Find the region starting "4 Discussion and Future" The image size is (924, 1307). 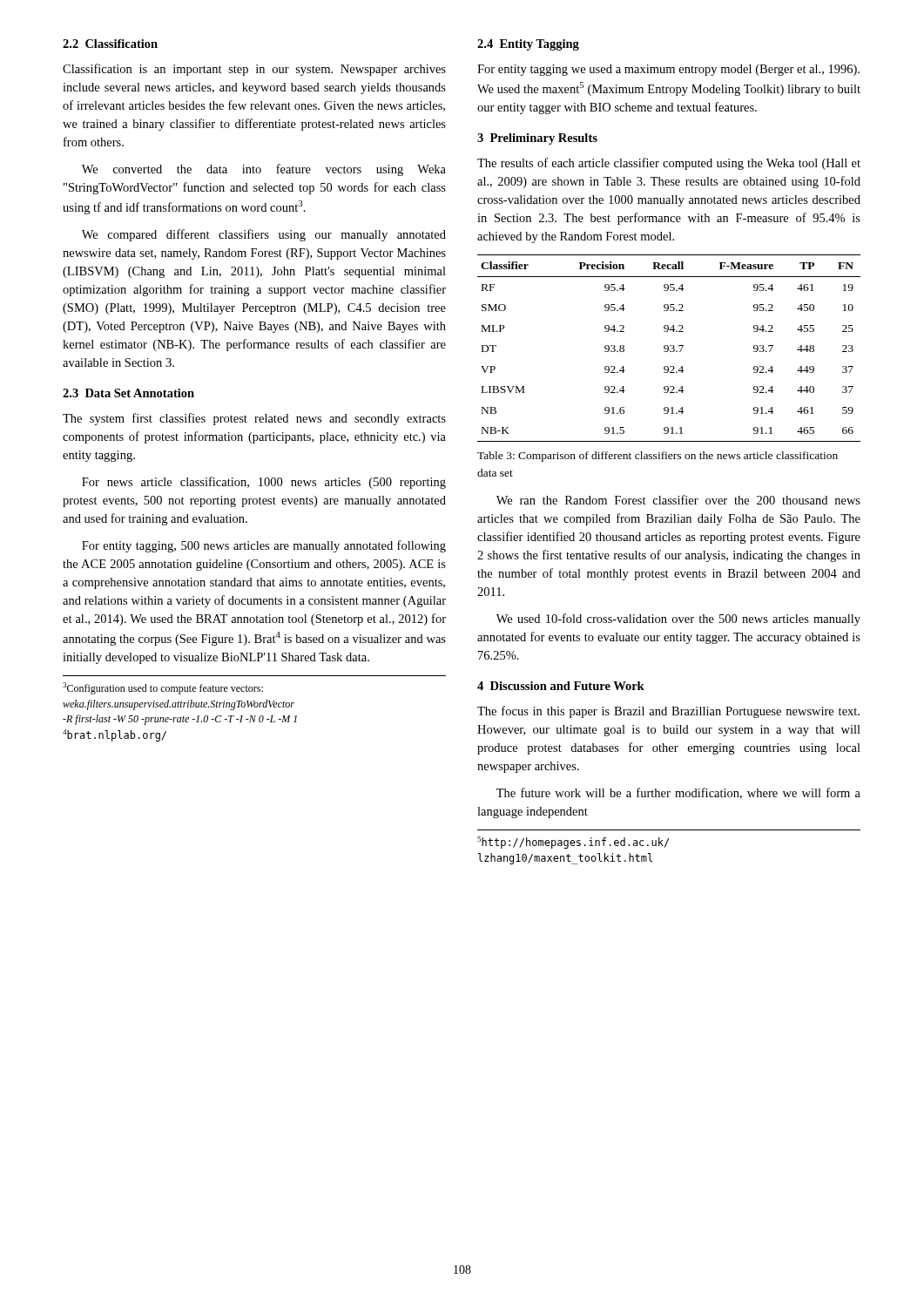coord(561,686)
